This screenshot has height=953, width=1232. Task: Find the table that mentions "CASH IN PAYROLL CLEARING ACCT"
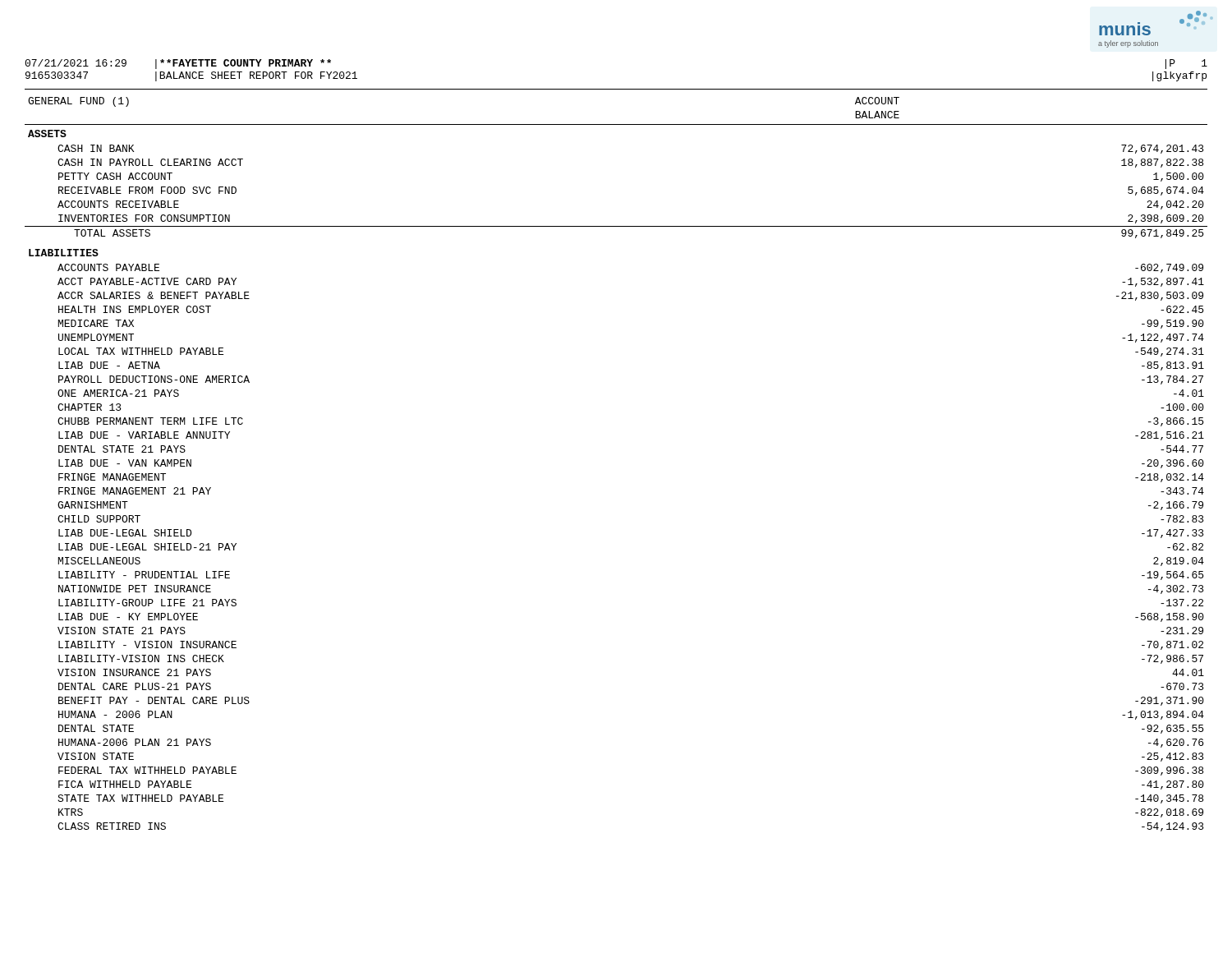(616, 464)
